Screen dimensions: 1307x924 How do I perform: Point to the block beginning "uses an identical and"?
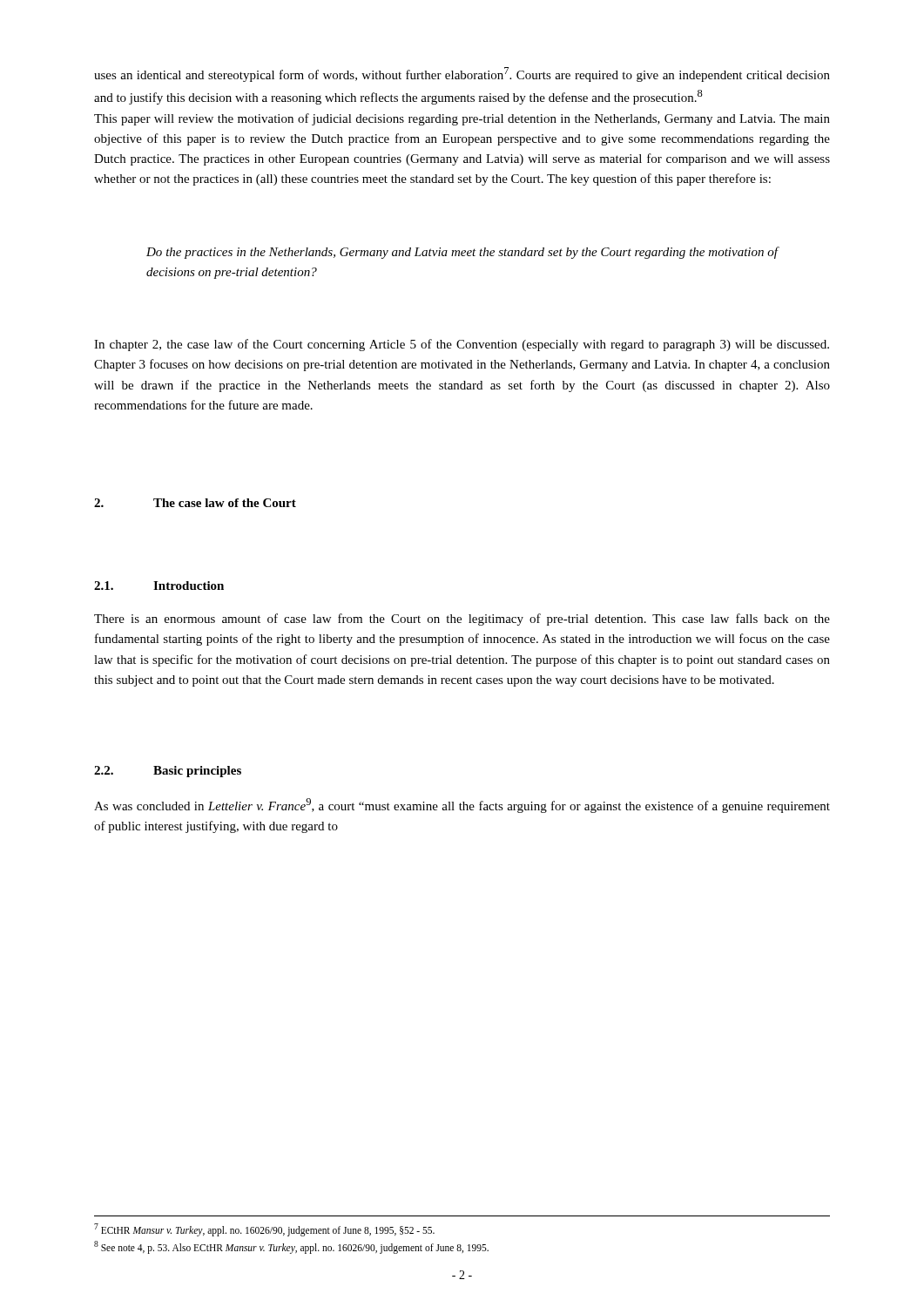click(462, 126)
